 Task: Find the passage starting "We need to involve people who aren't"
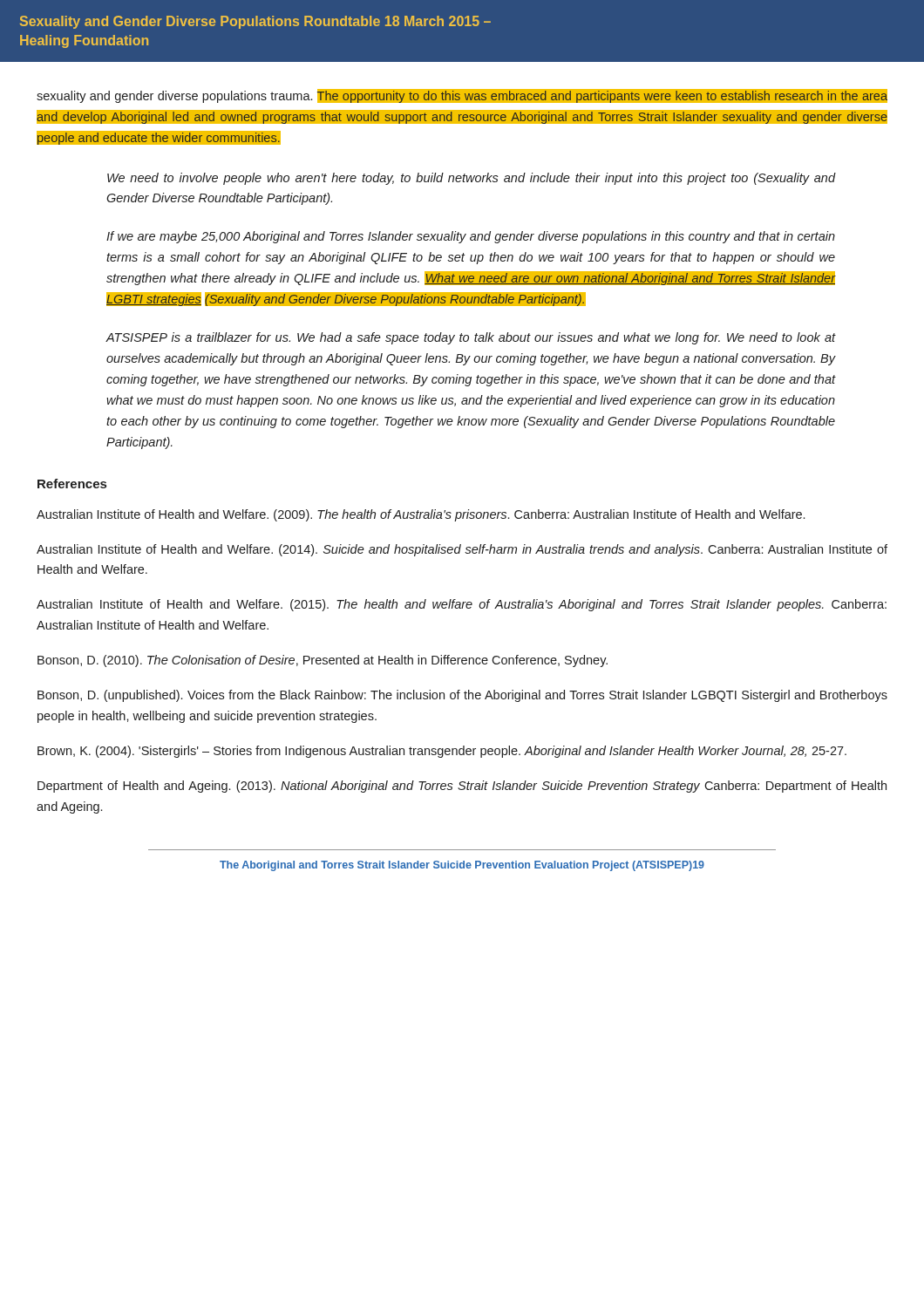pos(471,188)
